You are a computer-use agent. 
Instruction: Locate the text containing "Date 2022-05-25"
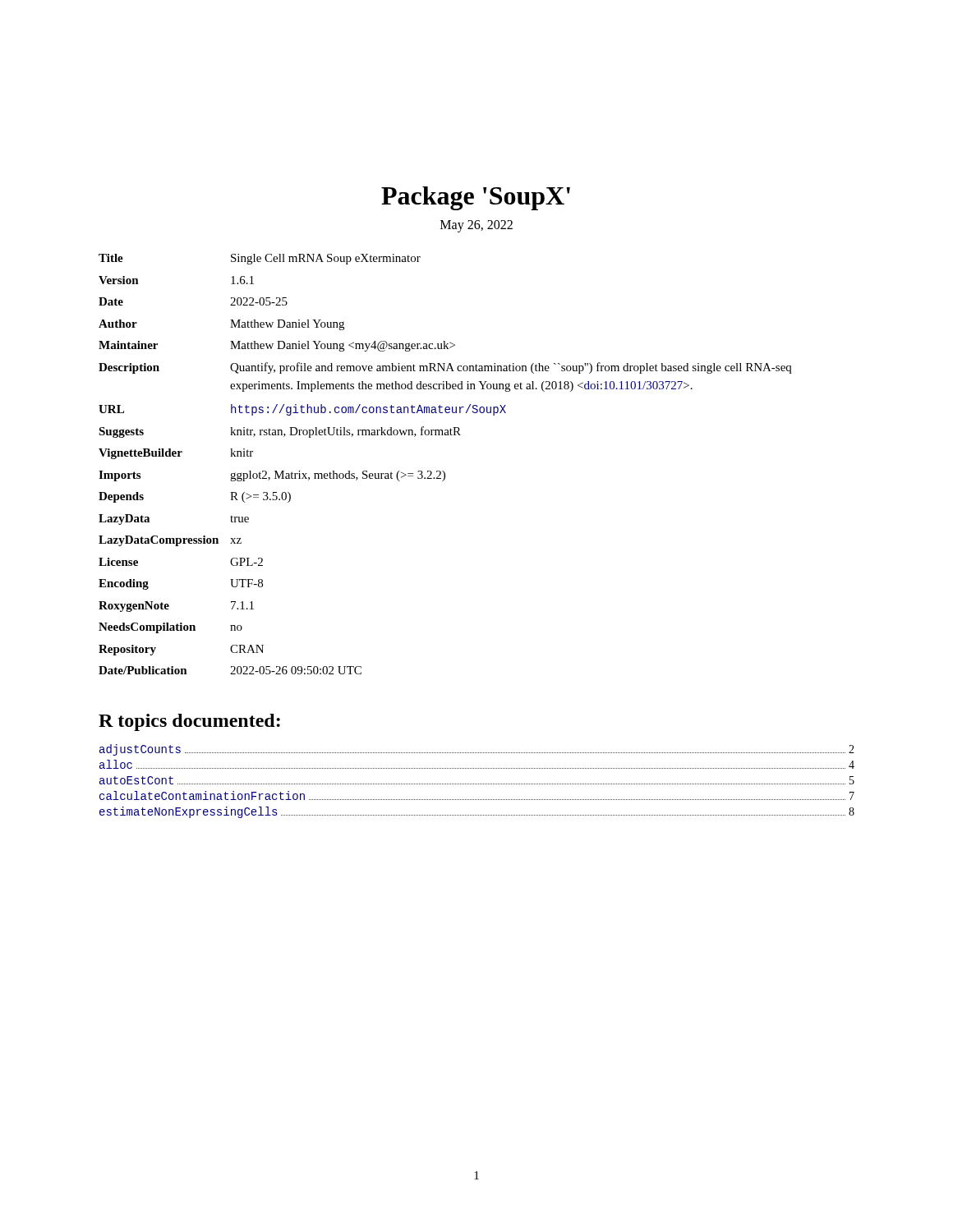(115, 301)
